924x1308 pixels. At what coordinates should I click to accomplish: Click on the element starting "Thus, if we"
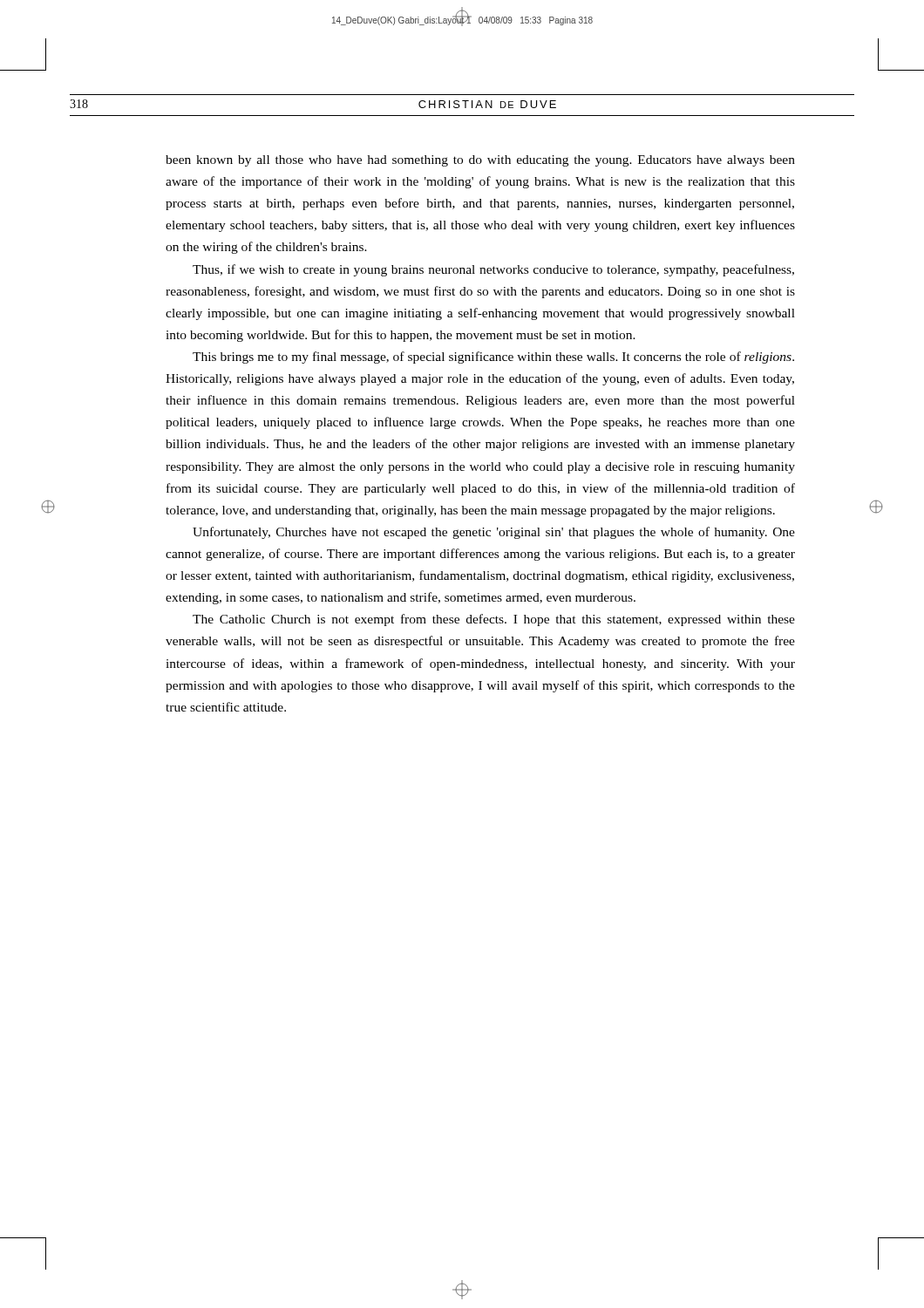pyautogui.click(x=480, y=301)
